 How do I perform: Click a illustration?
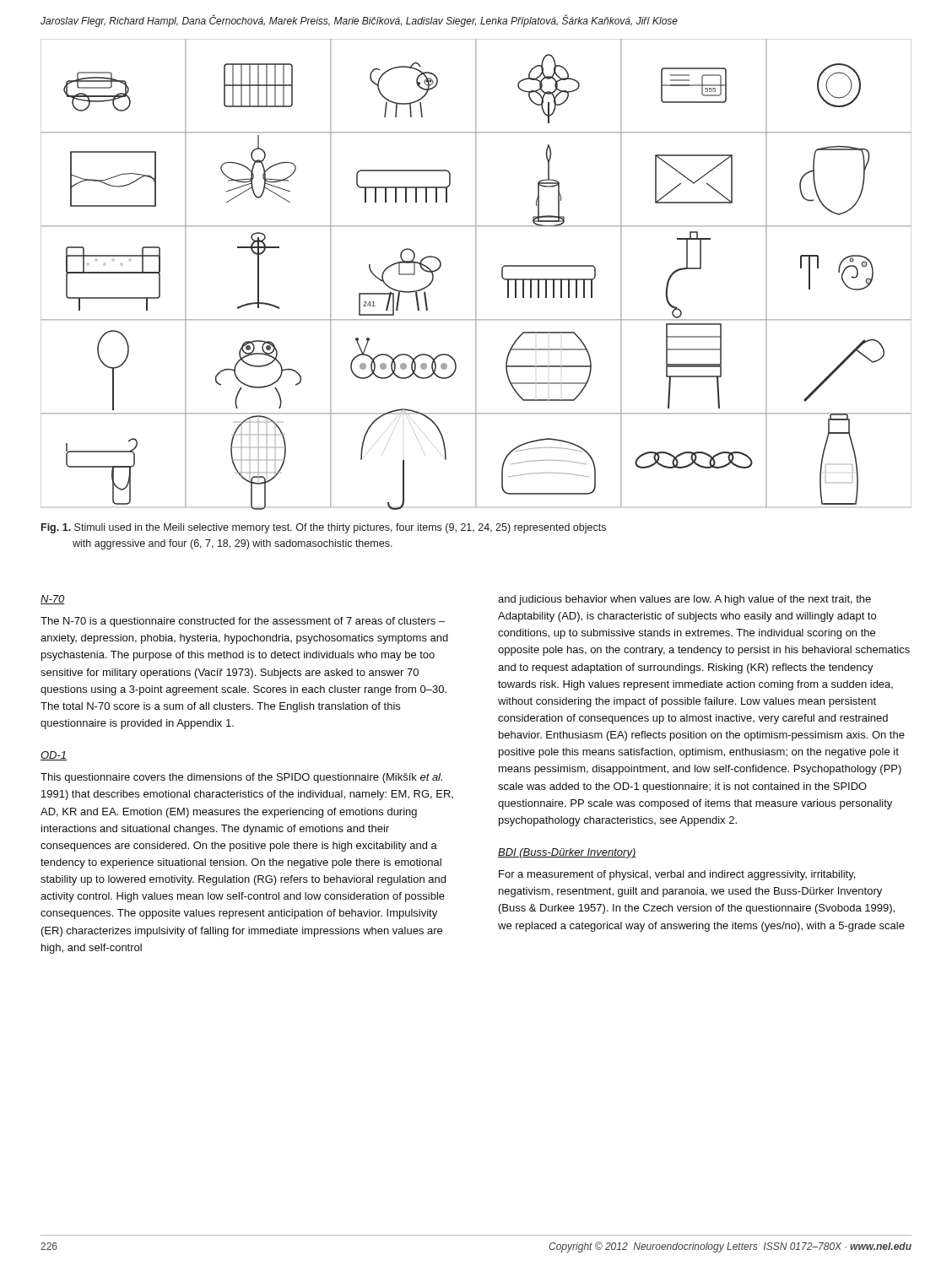point(476,274)
